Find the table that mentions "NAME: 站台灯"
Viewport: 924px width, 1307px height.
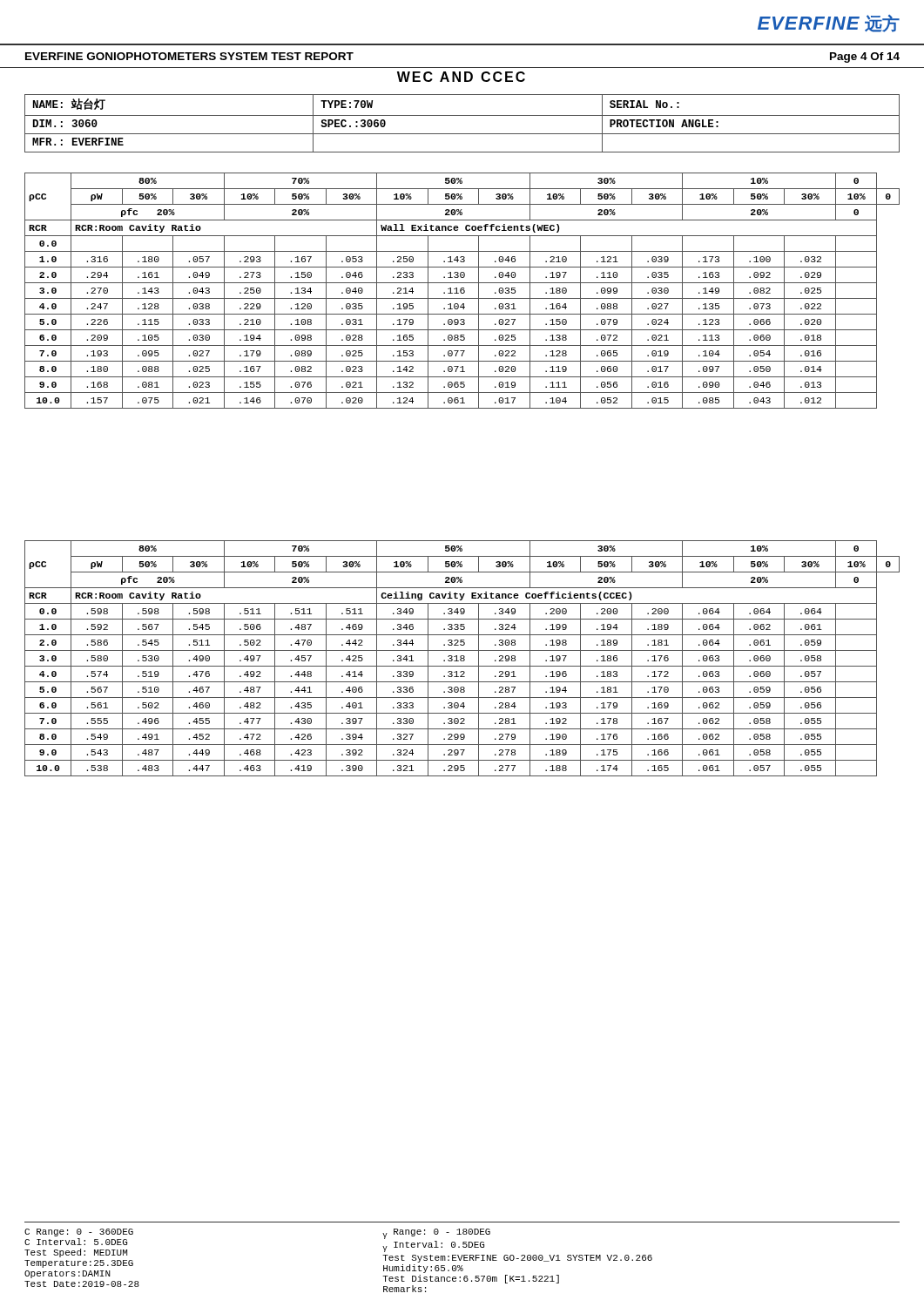click(x=462, y=123)
